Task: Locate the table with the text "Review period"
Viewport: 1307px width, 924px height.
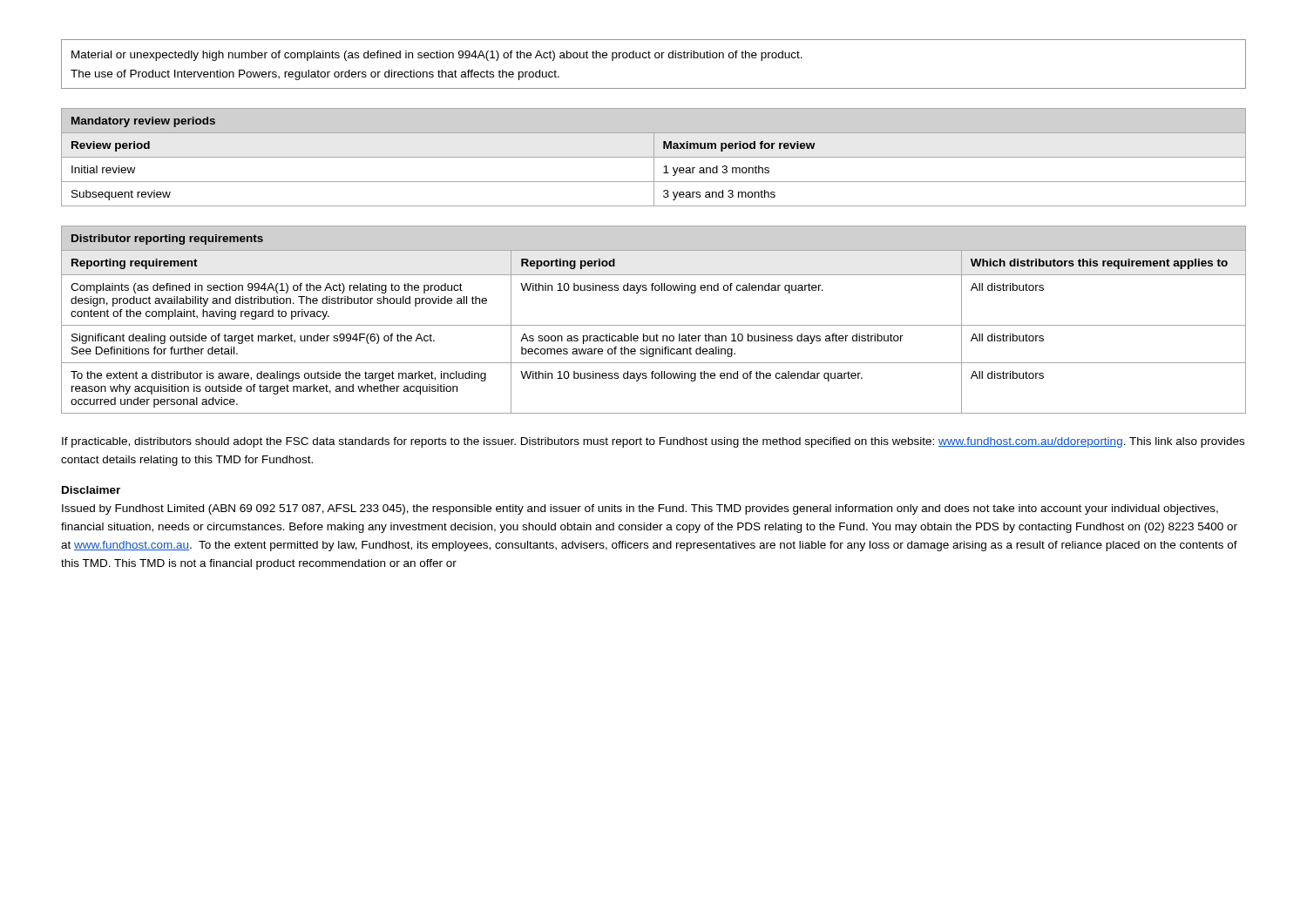Action: (x=654, y=157)
